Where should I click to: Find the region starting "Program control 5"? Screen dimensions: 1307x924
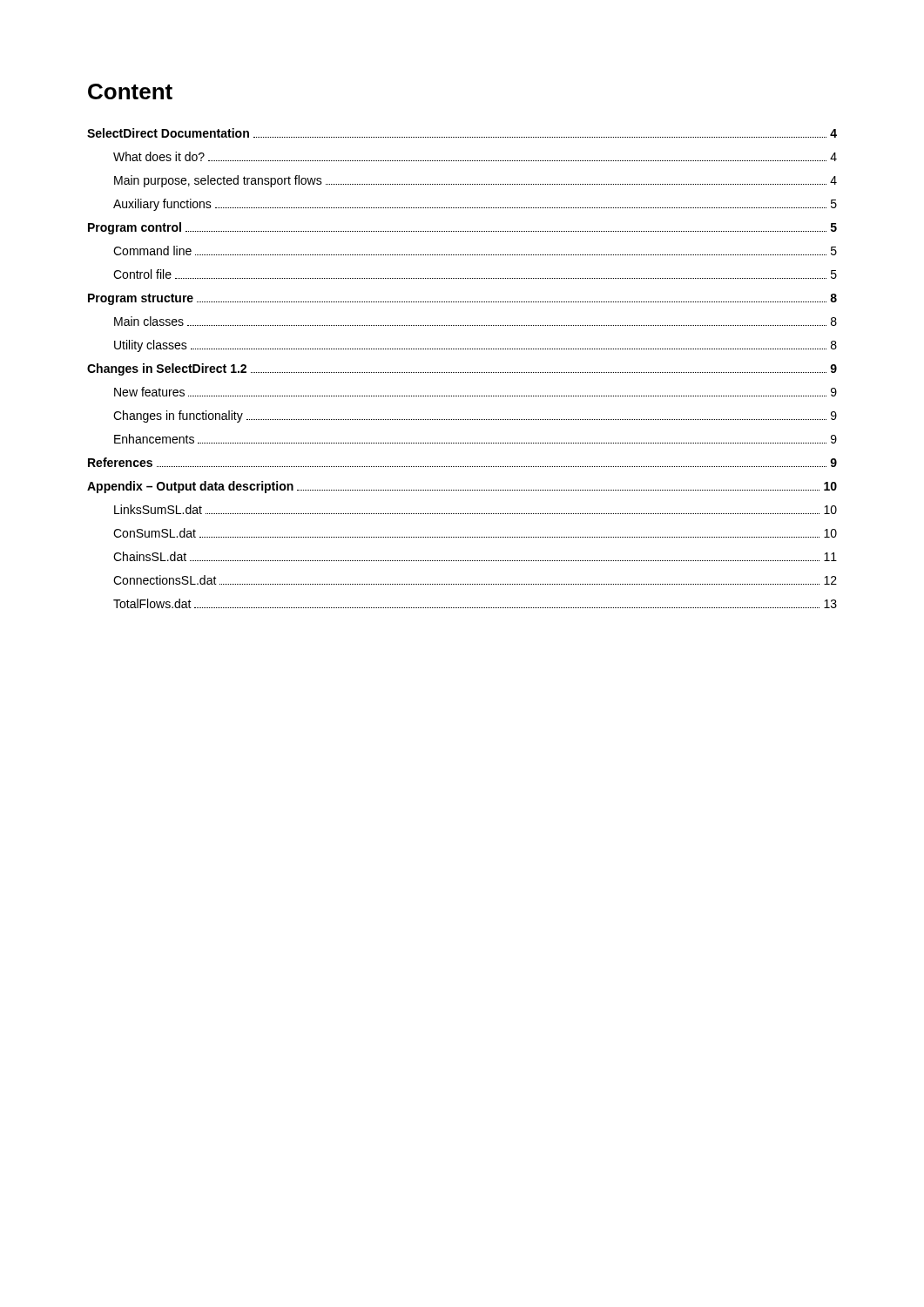462,228
